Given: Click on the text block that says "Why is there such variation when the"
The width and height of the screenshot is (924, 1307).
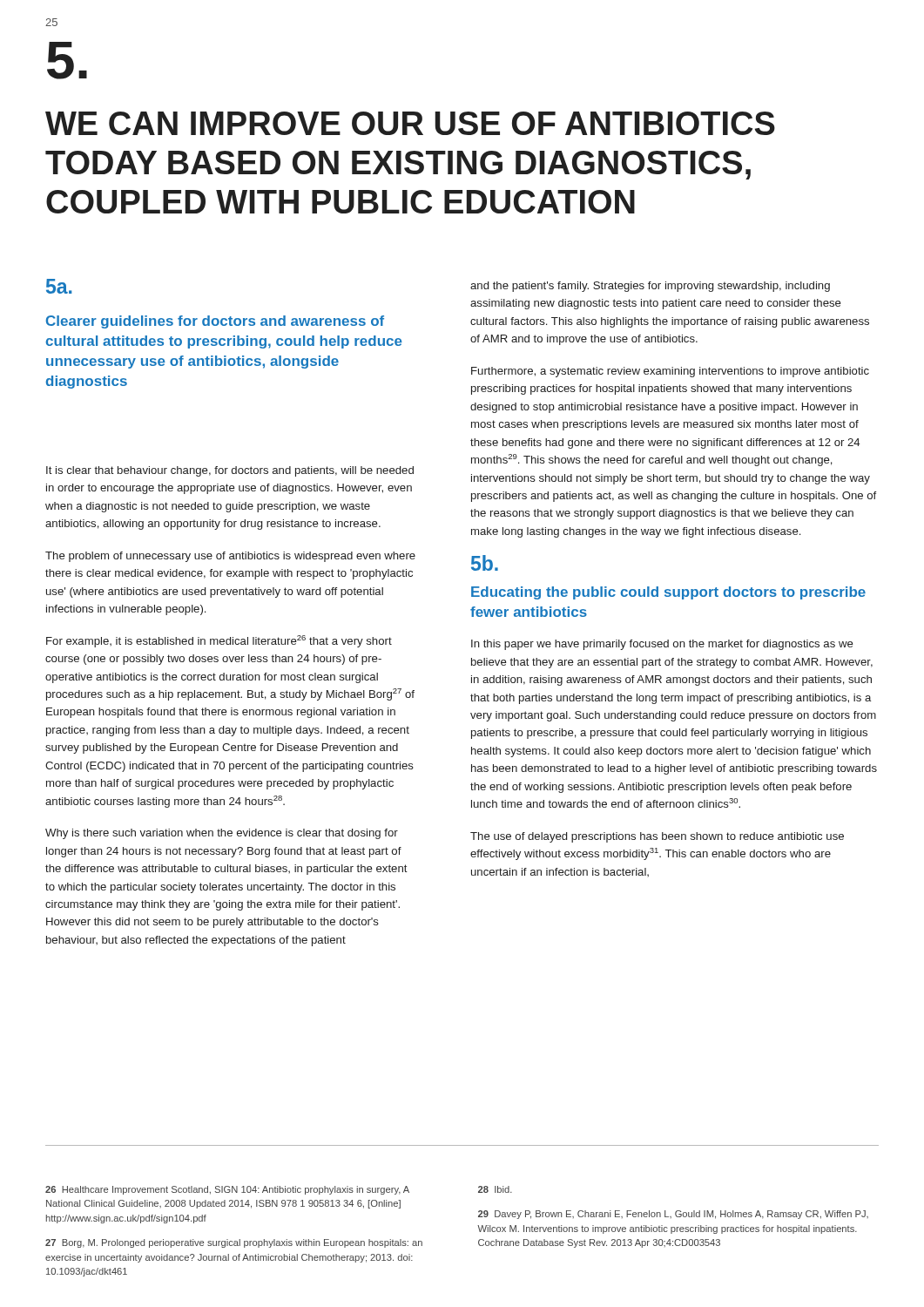Looking at the screenshot, I should pos(226,886).
